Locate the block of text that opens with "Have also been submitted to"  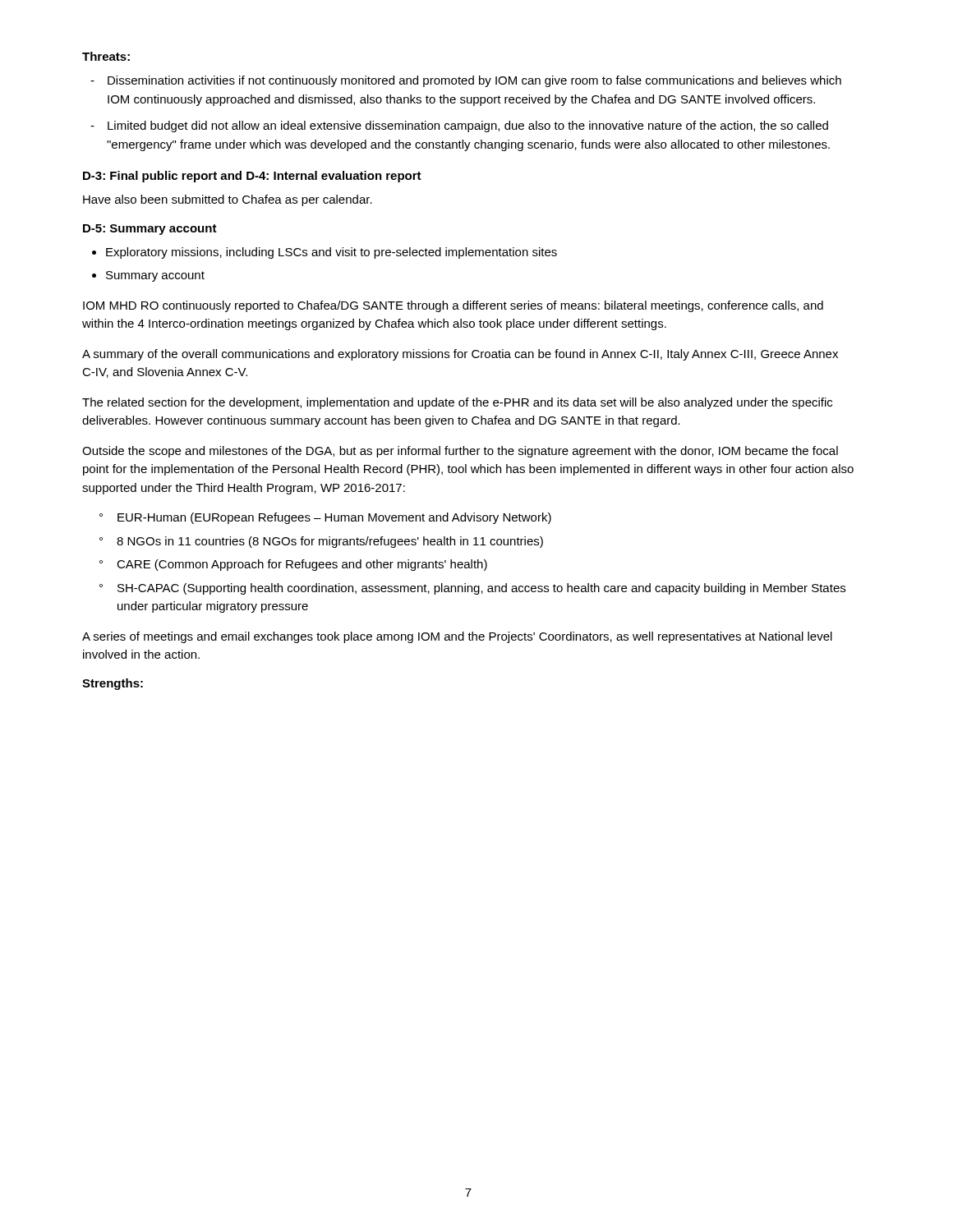[x=227, y=199]
